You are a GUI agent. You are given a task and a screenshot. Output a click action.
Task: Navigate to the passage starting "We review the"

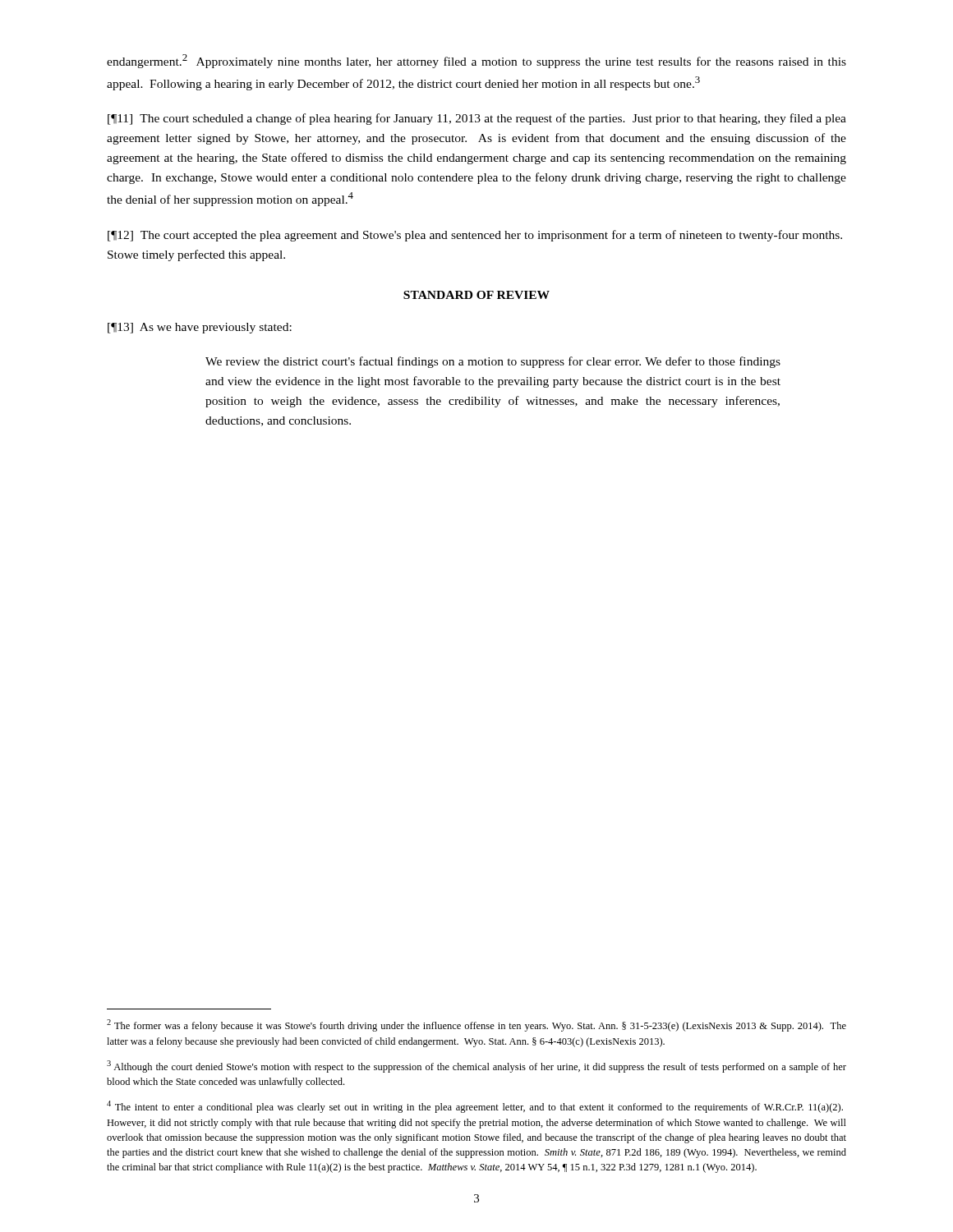point(493,390)
